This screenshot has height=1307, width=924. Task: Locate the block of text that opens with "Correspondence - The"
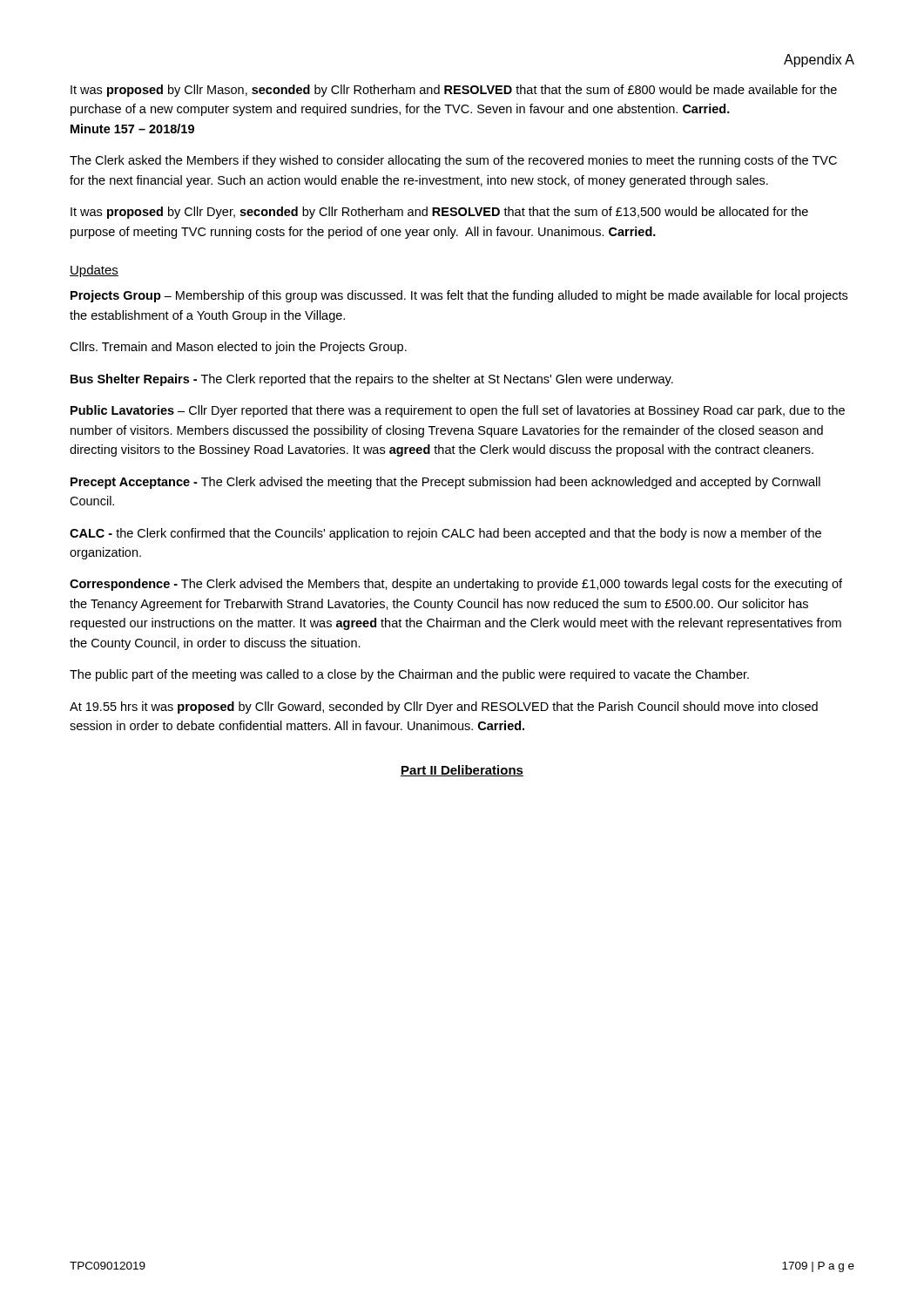[456, 614]
